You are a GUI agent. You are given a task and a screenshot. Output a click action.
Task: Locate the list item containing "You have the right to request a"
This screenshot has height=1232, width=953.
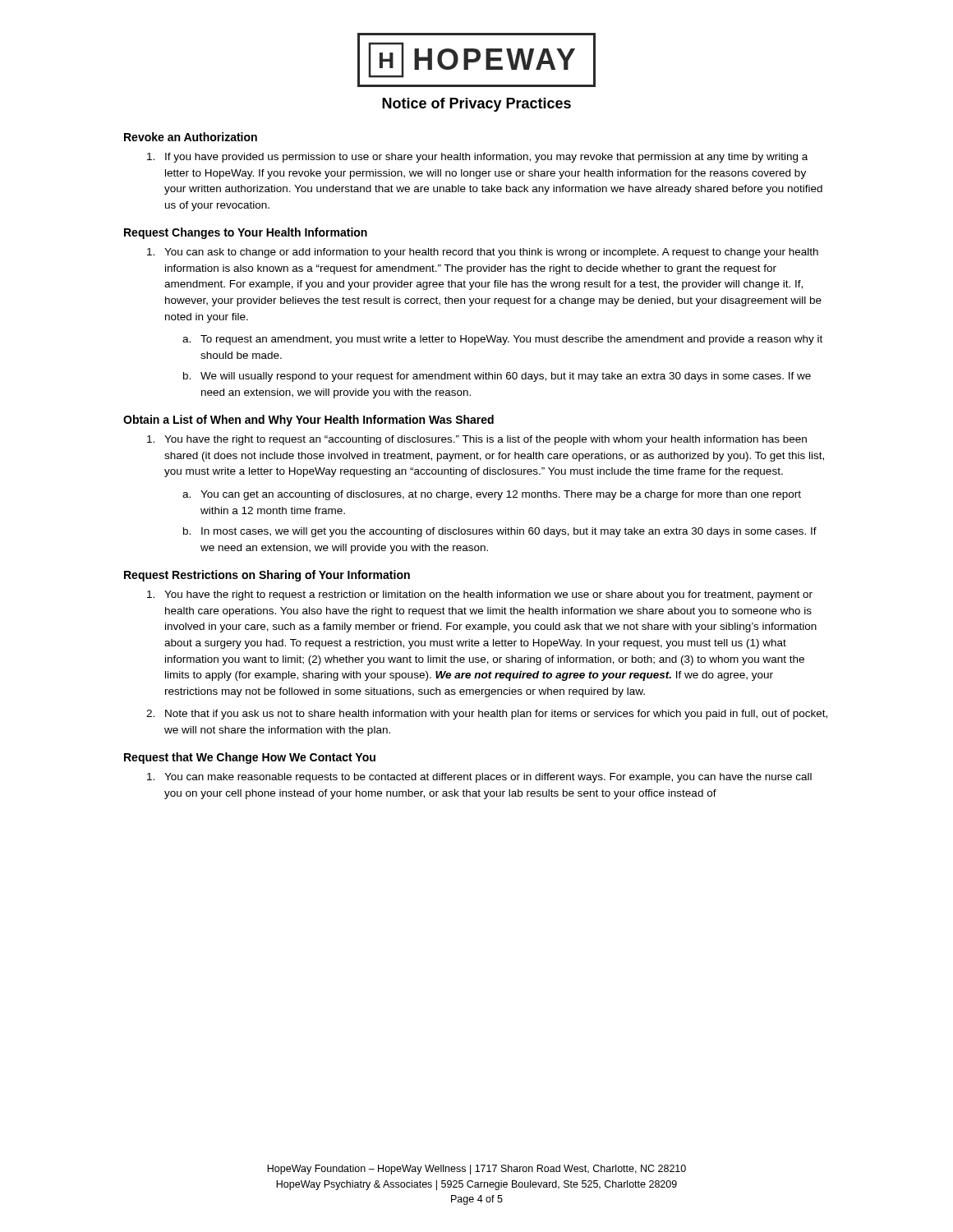pyautogui.click(x=488, y=643)
